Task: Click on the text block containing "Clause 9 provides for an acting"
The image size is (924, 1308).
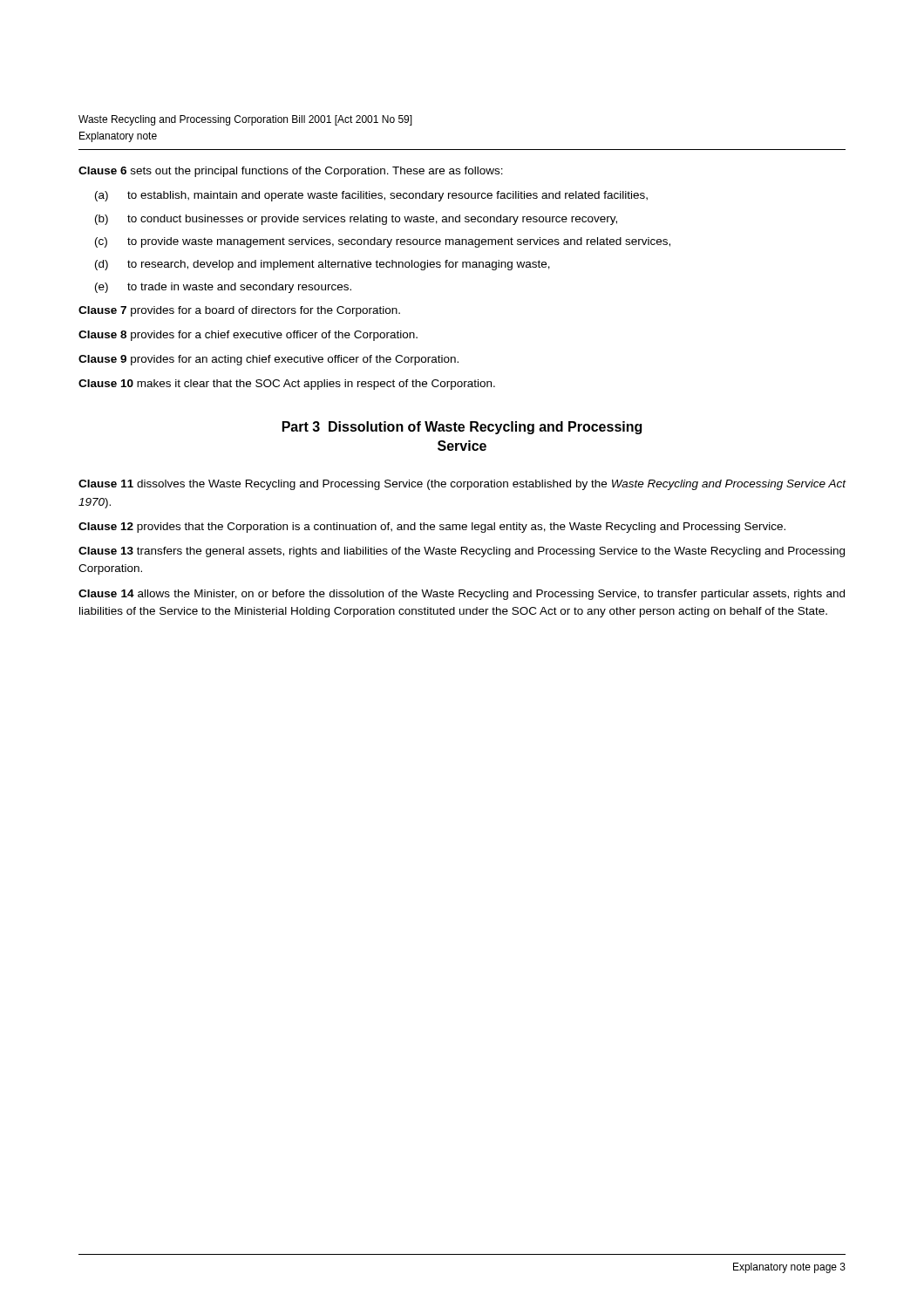Action: (269, 359)
